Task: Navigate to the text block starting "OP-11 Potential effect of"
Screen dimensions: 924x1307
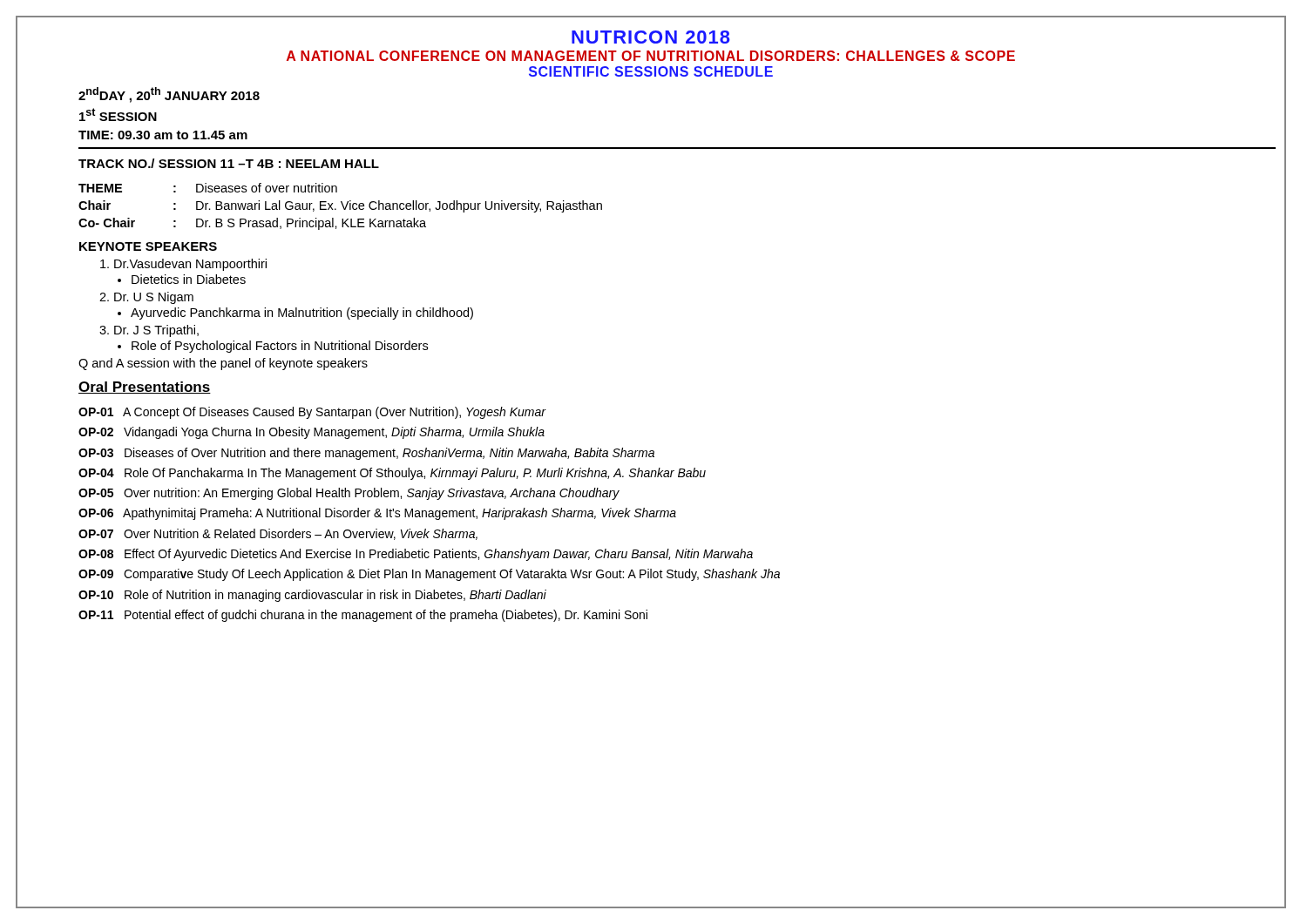Action: coord(363,615)
